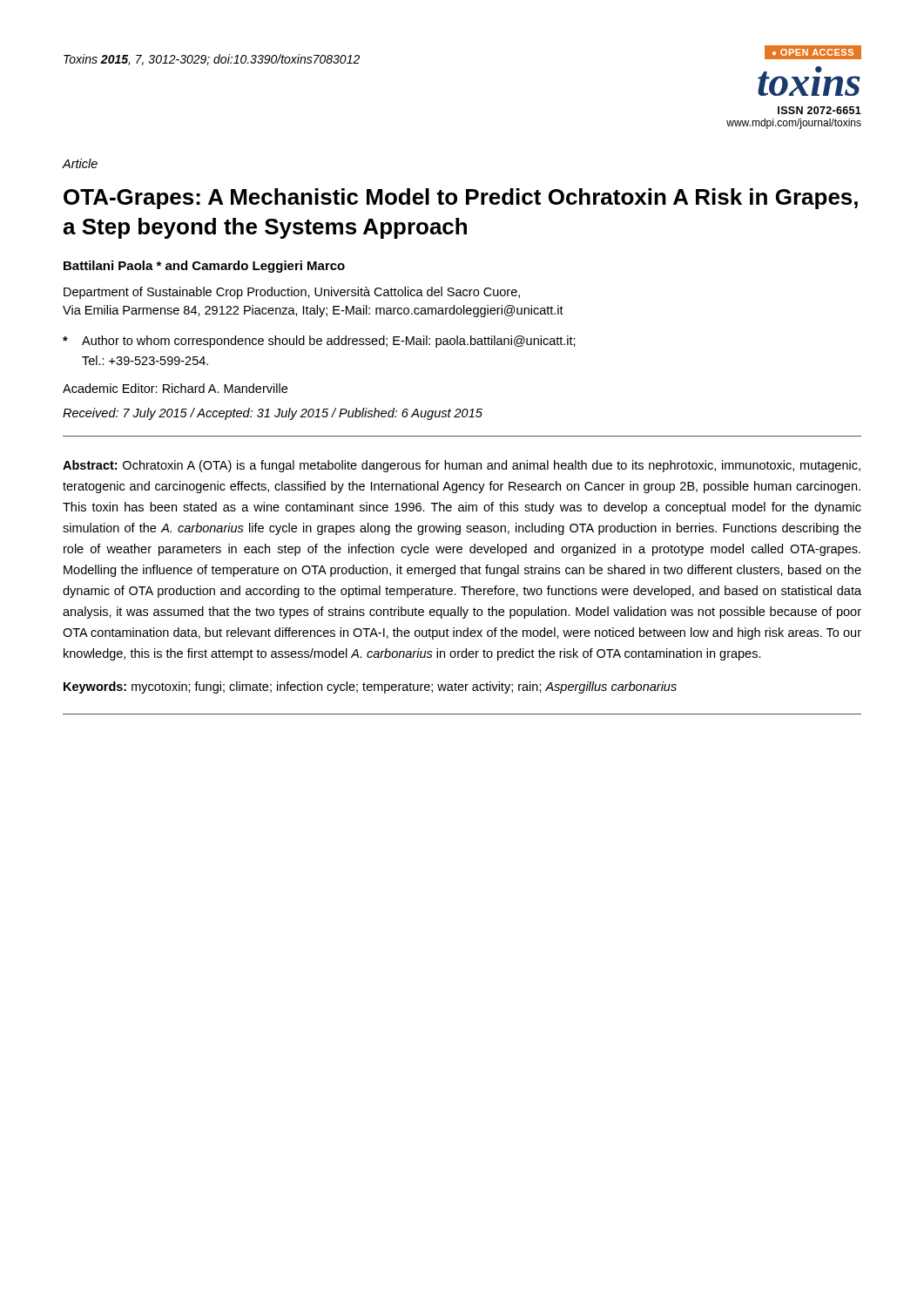The height and width of the screenshot is (1307, 924).
Task: Find the block on this page that starts "Abstract: Ochratoxin A (OTA) is"
Action: point(462,560)
